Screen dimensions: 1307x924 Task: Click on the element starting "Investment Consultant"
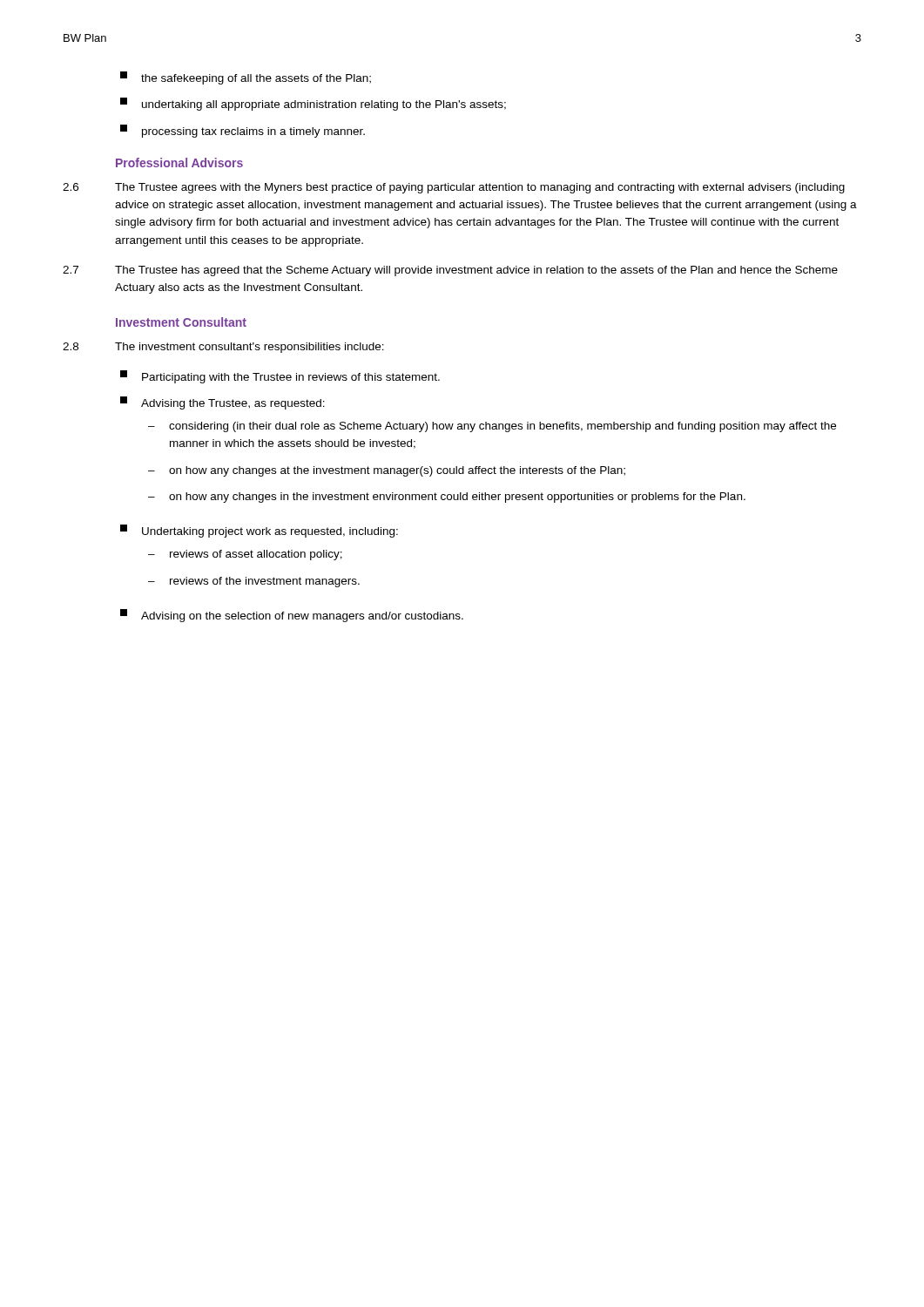[x=181, y=323]
